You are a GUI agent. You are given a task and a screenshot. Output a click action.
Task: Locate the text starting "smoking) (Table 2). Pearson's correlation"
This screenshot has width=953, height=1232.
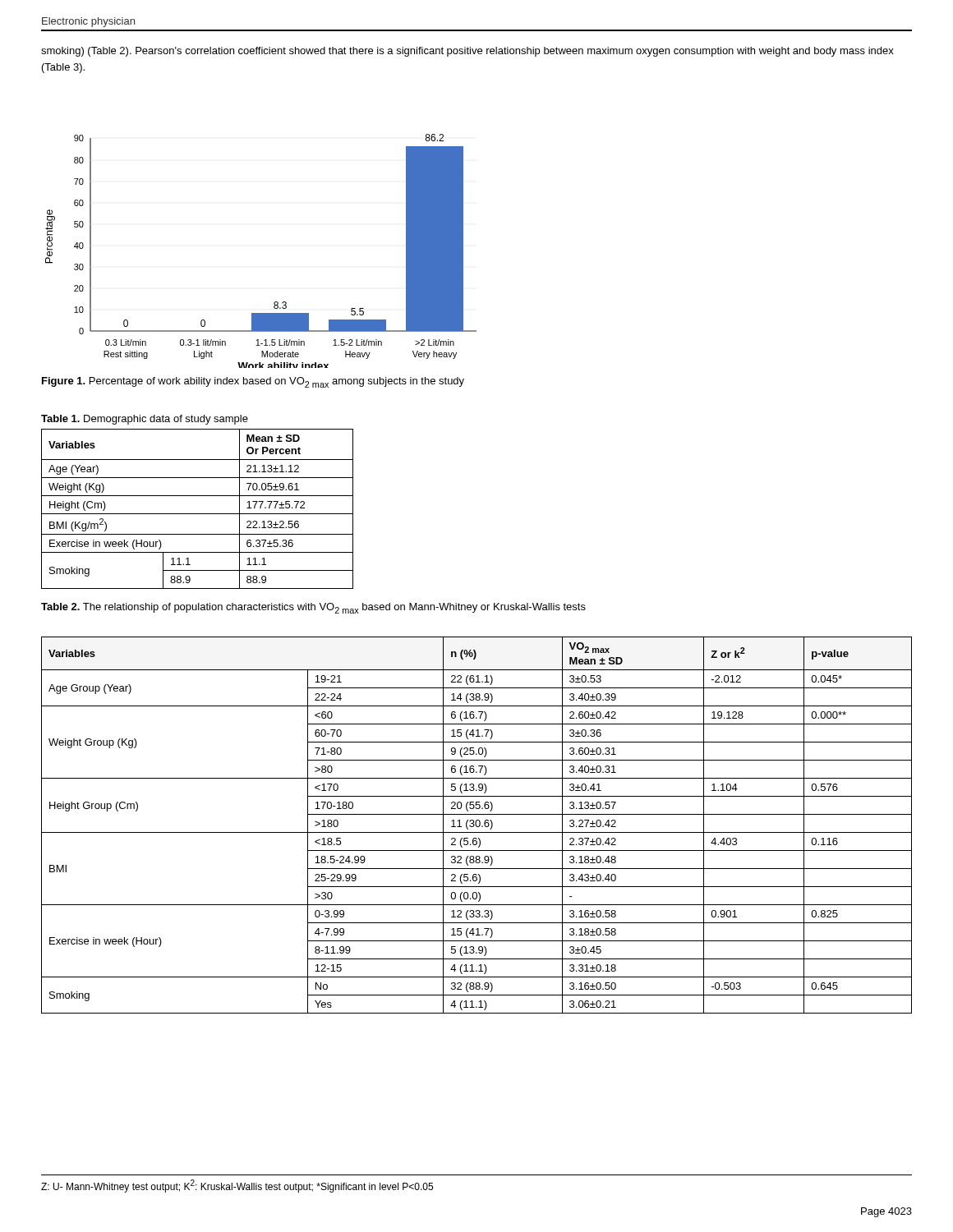click(x=467, y=59)
